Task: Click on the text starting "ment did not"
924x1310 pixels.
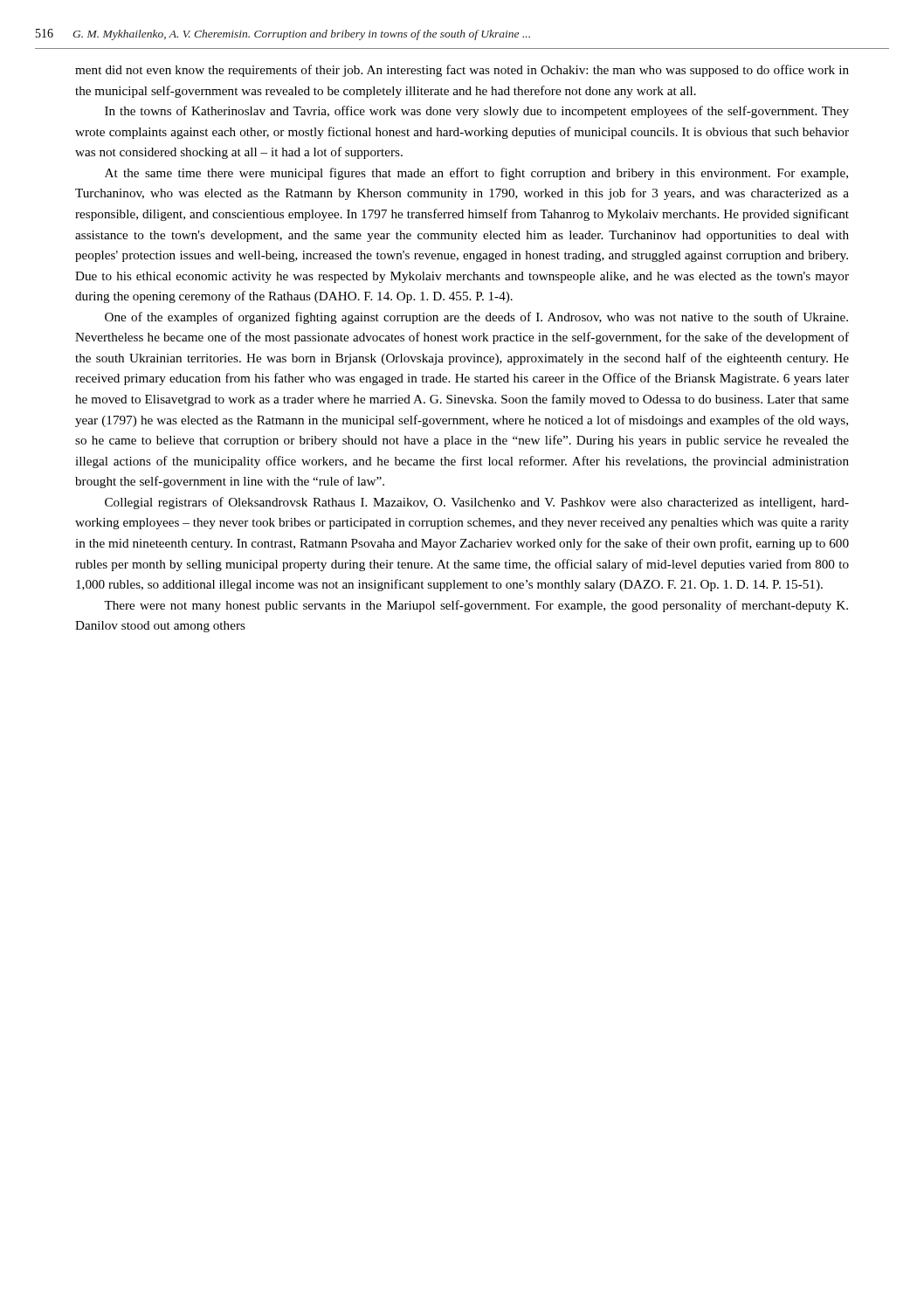Action: (462, 347)
